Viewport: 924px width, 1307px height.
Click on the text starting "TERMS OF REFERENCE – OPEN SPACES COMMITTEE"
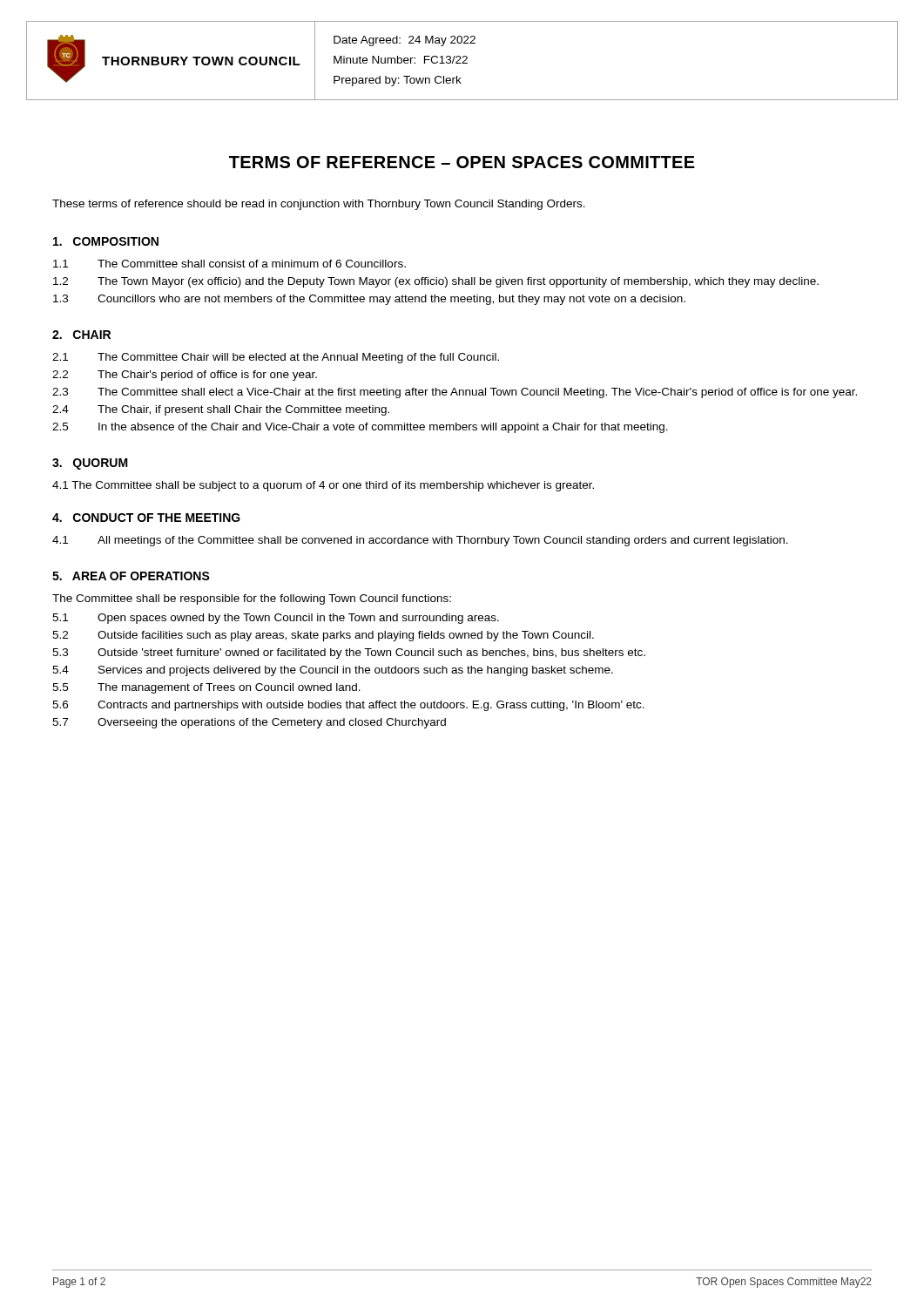462,162
